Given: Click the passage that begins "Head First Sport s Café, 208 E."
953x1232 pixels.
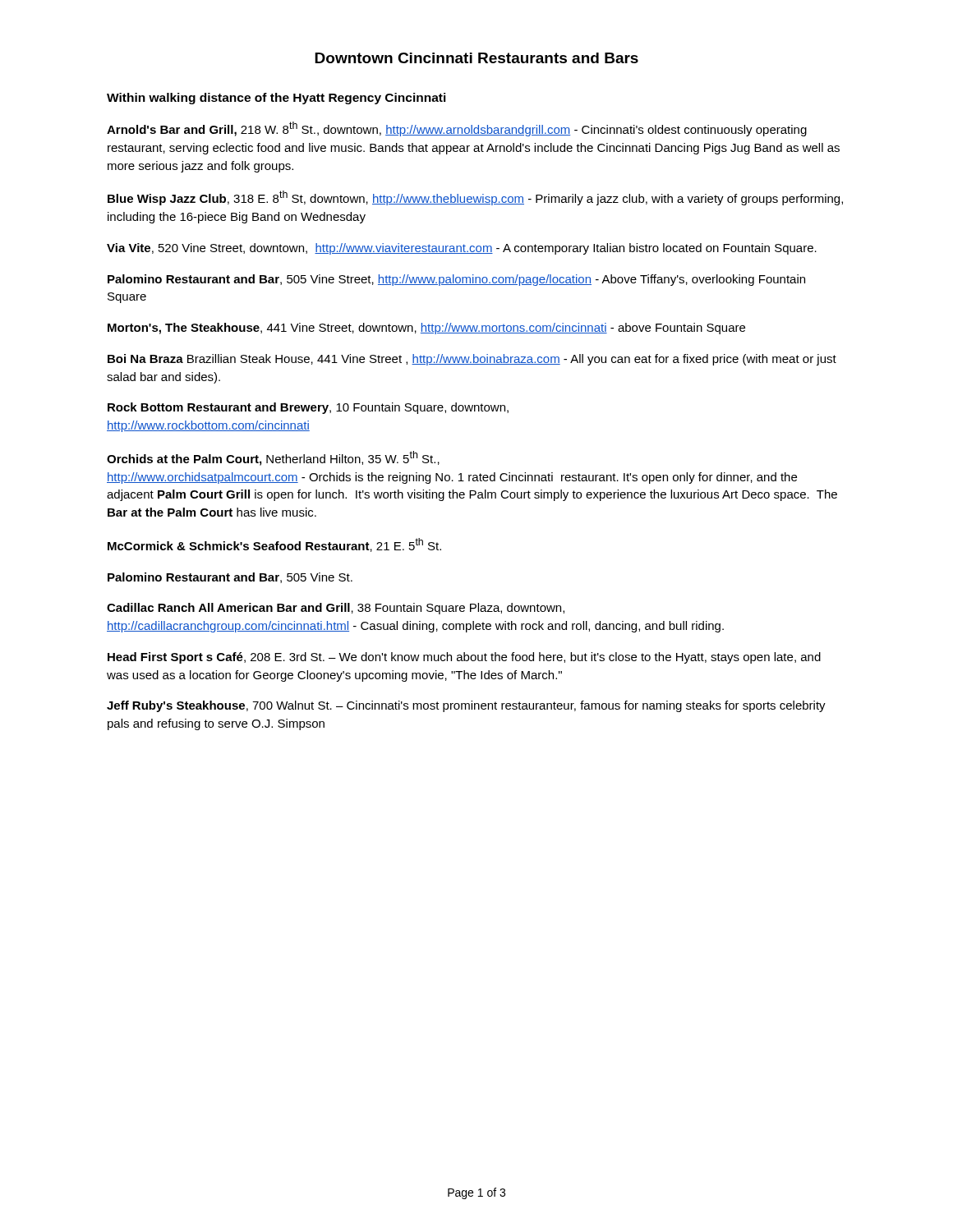Looking at the screenshot, I should [x=464, y=665].
